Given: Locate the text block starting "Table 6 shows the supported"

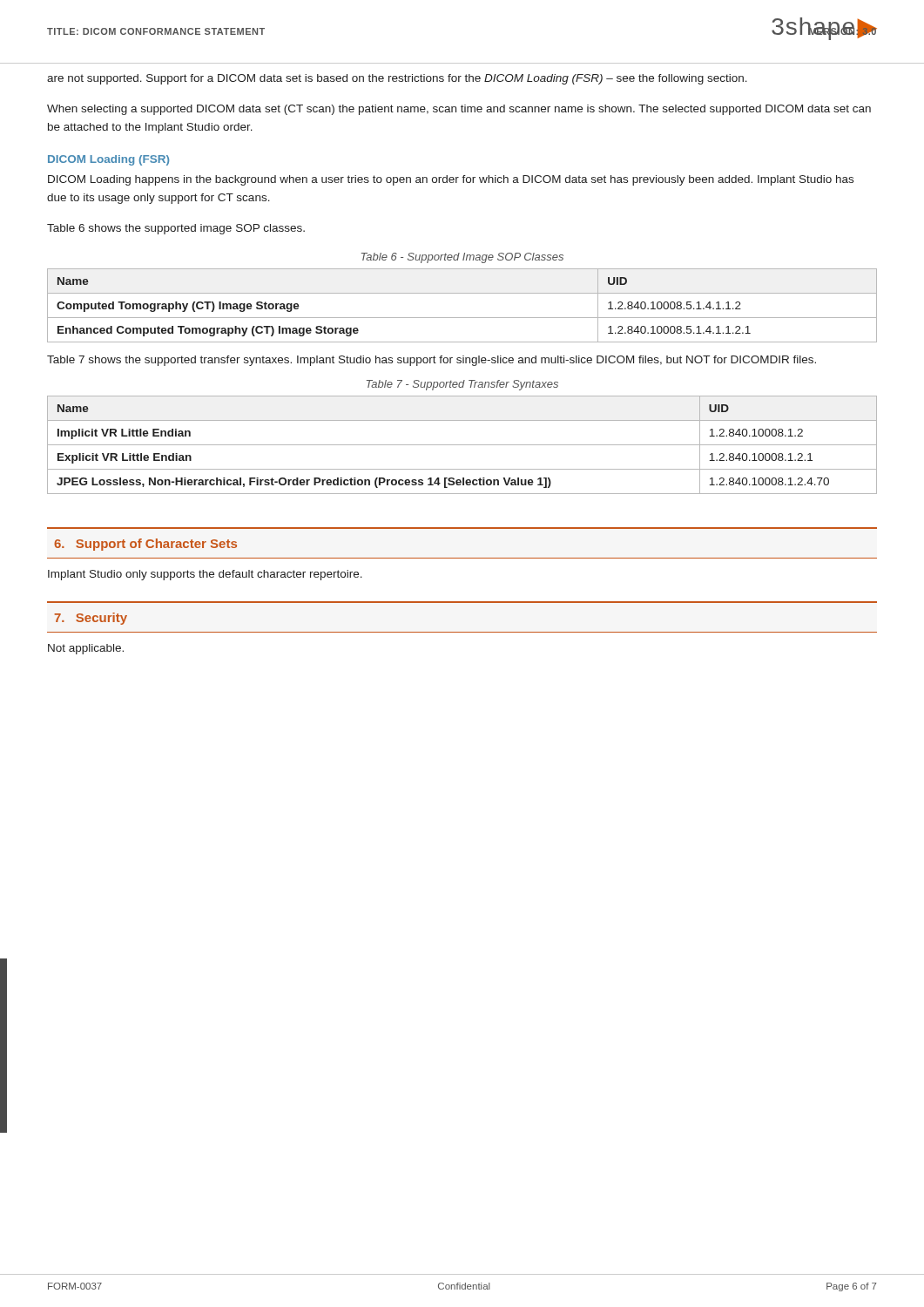Looking at the screenshot, I should click(x=176, y=229).
